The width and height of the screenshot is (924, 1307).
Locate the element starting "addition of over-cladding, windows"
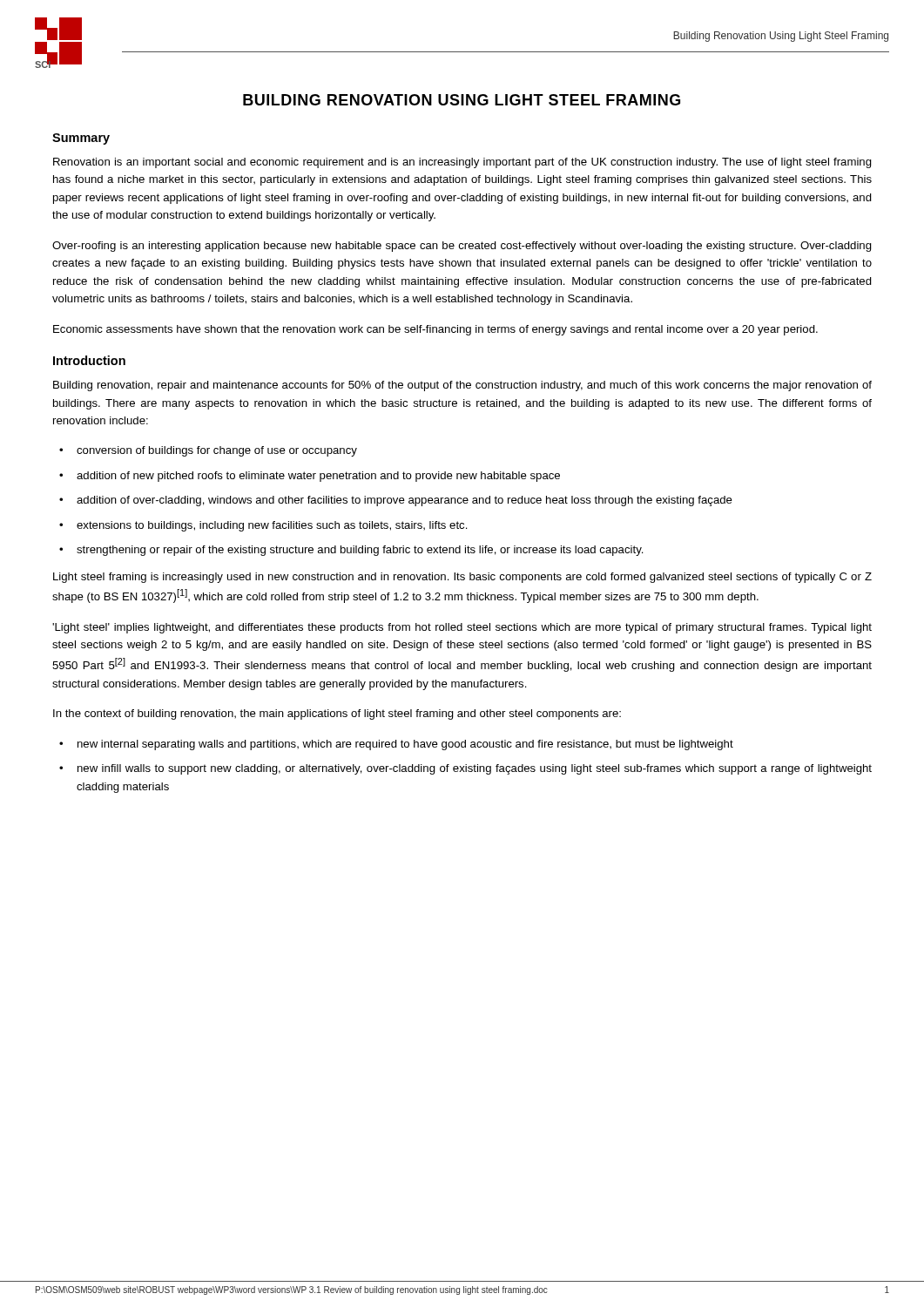404,500
